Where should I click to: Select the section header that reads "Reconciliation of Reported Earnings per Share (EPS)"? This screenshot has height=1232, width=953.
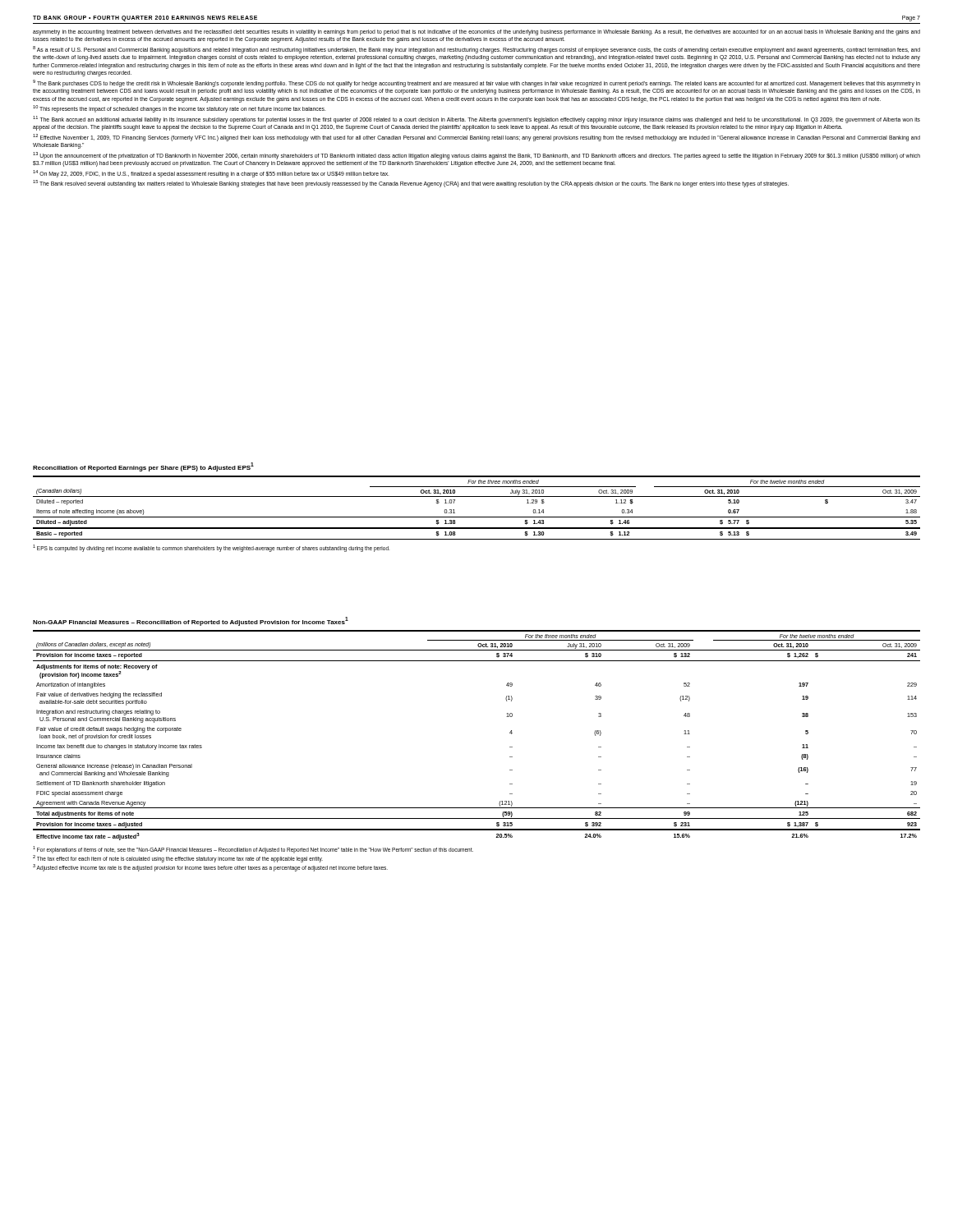143,466
